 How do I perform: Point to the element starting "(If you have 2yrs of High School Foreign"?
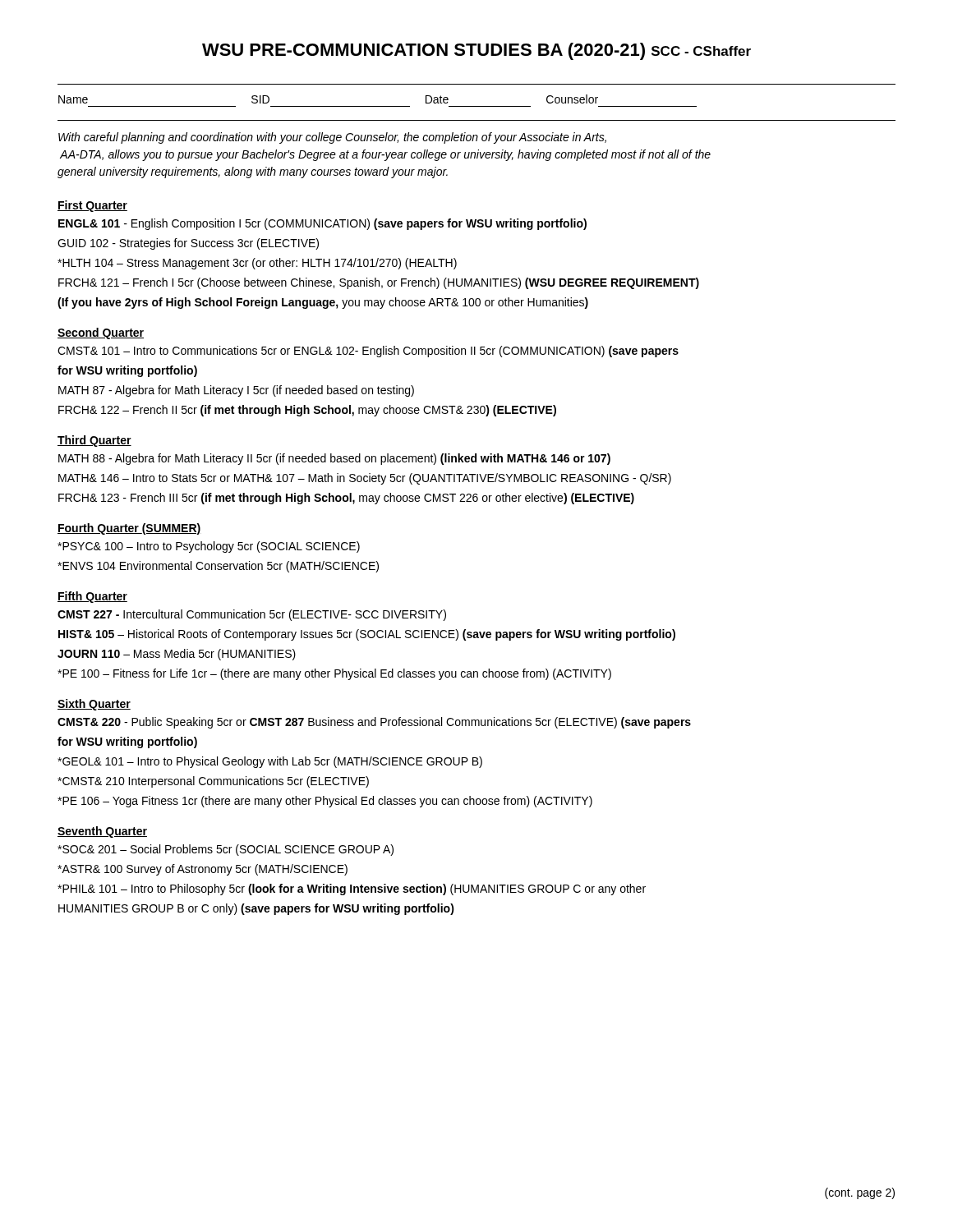point(323,302)
